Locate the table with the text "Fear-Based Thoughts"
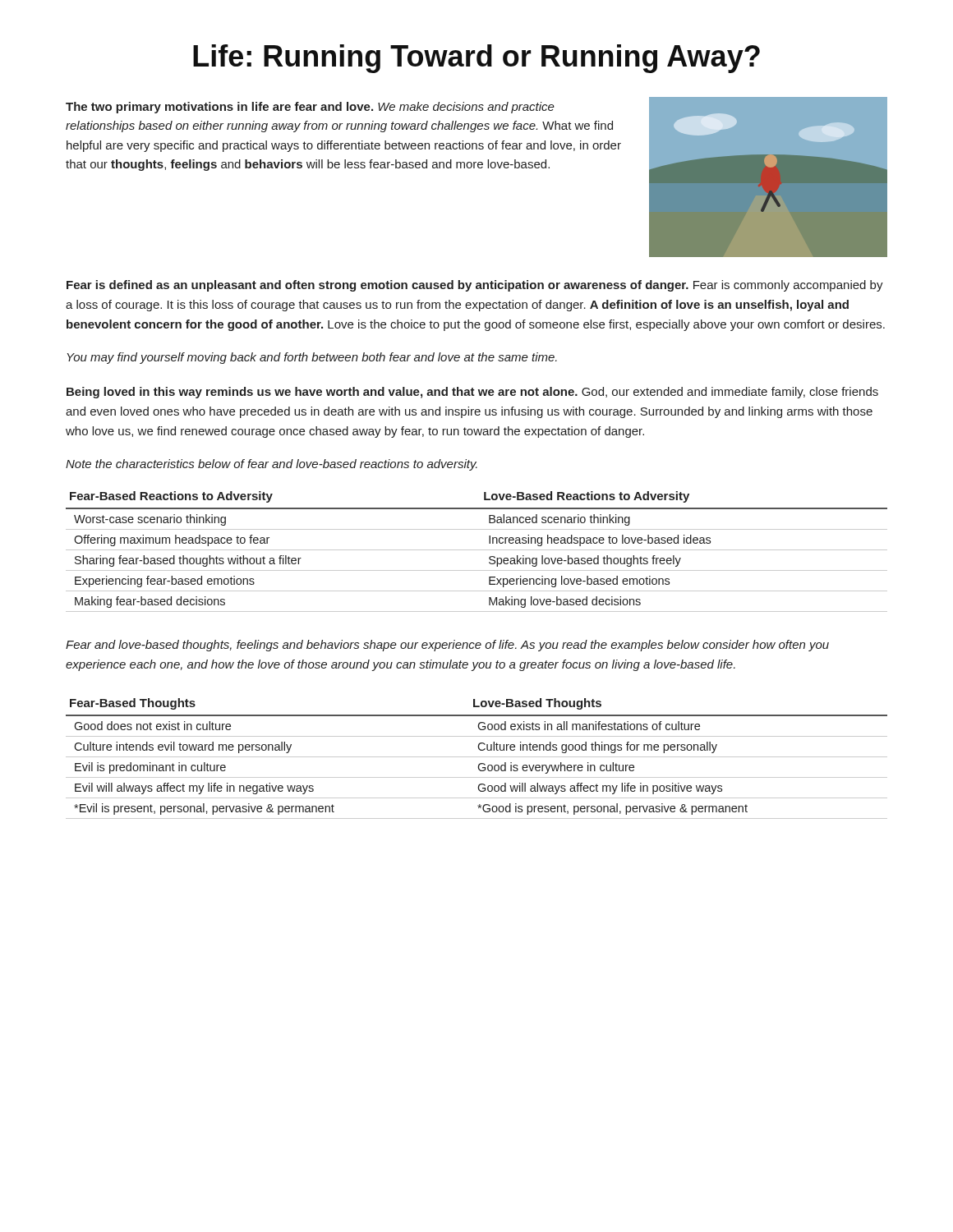This screenshot has height=1232, width=953. click(476, 756)
